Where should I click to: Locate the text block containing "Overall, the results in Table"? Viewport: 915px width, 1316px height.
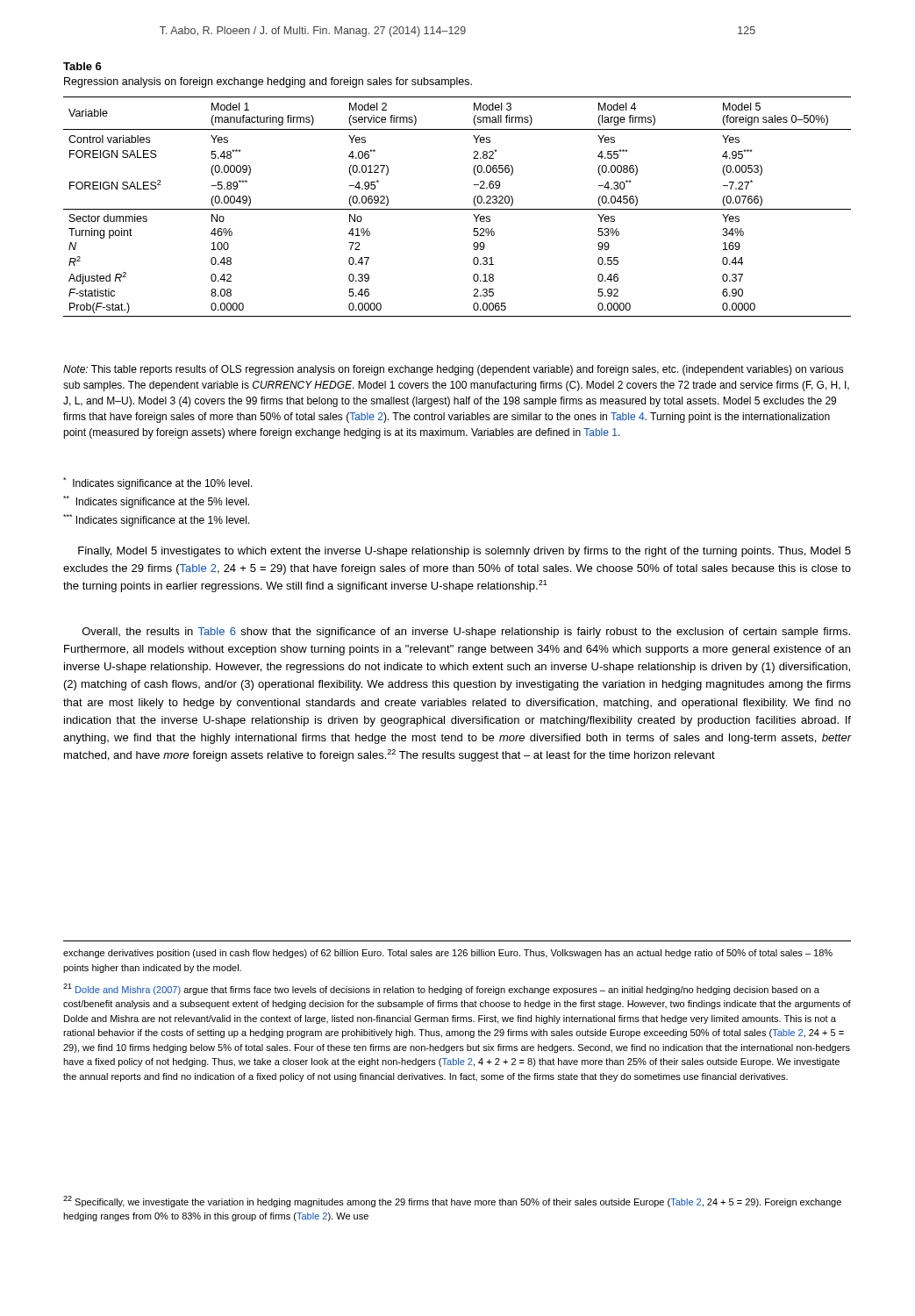click(x=457, y=693)
